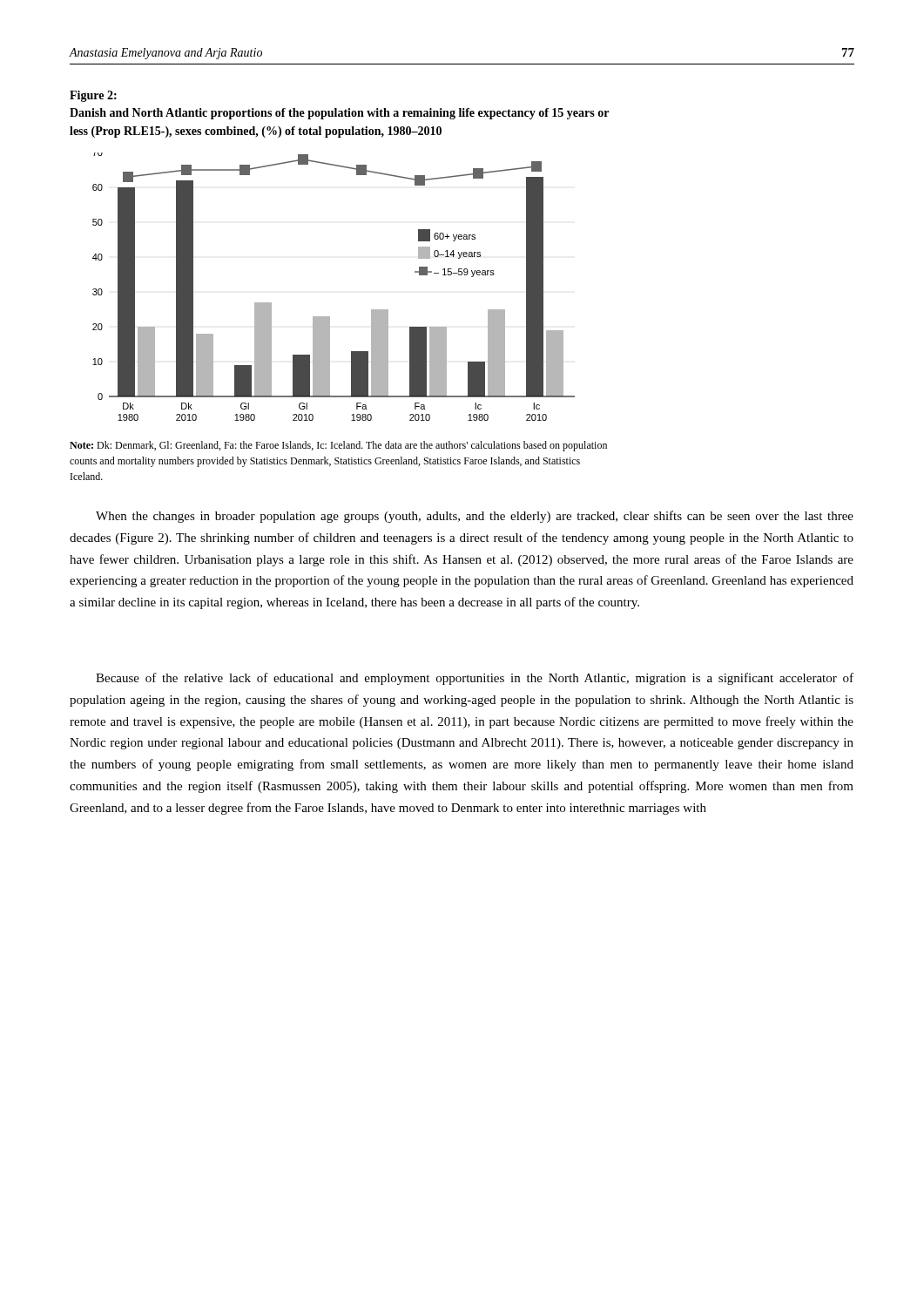
Task: Select the element starting "Note: Dk: Denmark, Gl: Greenland,"
Action: [339, 461]
